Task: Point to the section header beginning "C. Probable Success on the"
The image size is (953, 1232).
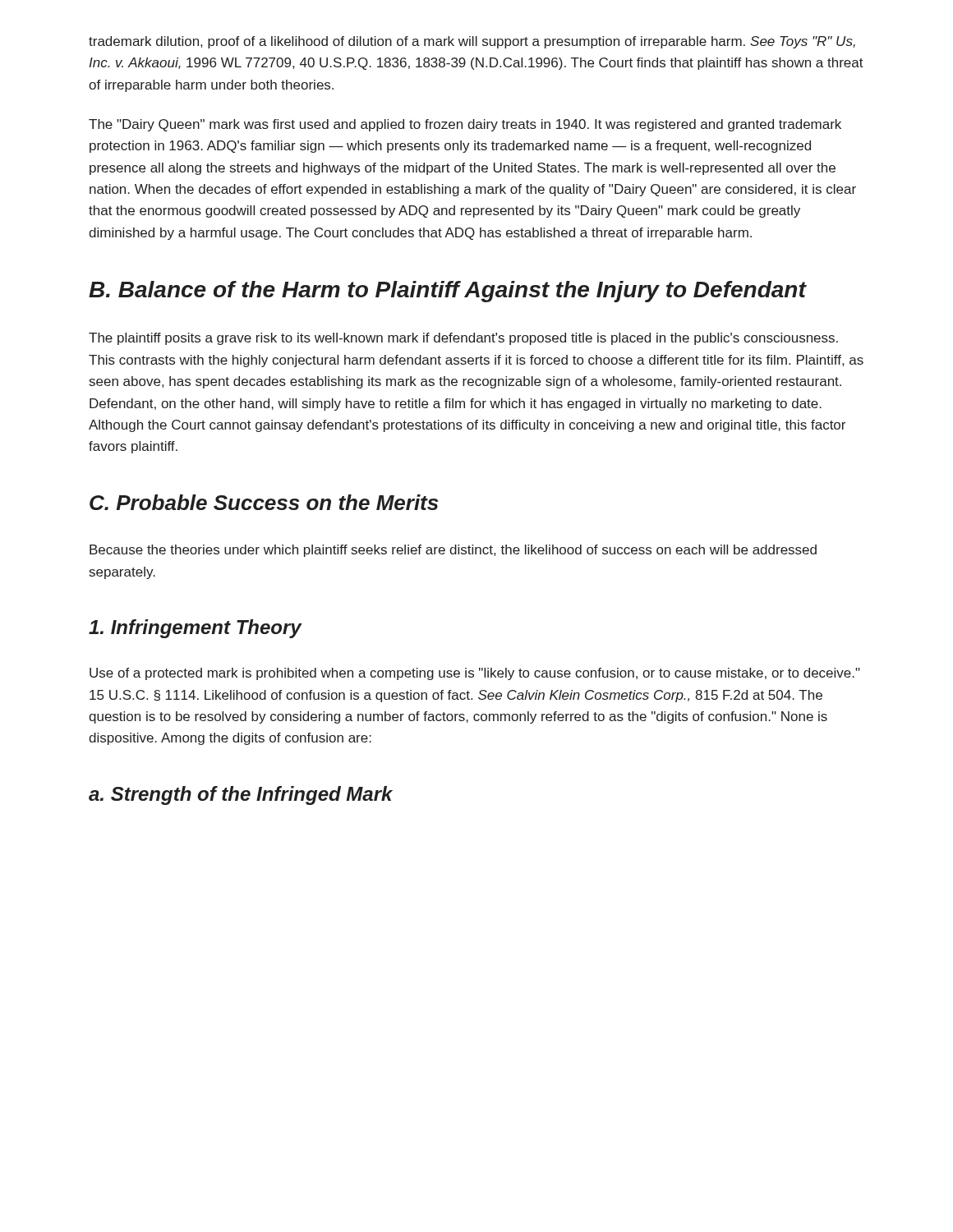Action: 264,502
